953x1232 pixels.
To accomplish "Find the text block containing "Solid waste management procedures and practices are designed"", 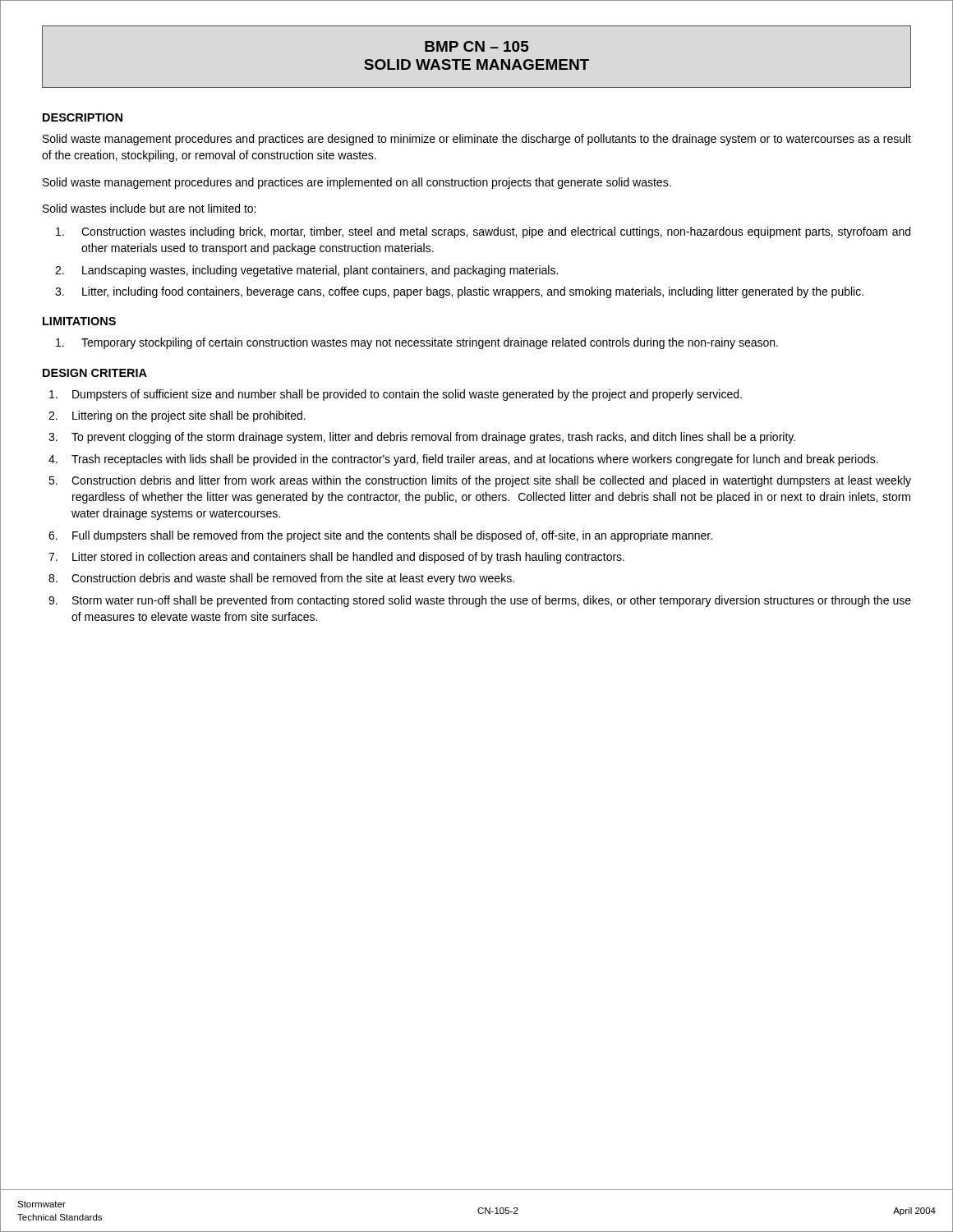I will click(476, 147).
